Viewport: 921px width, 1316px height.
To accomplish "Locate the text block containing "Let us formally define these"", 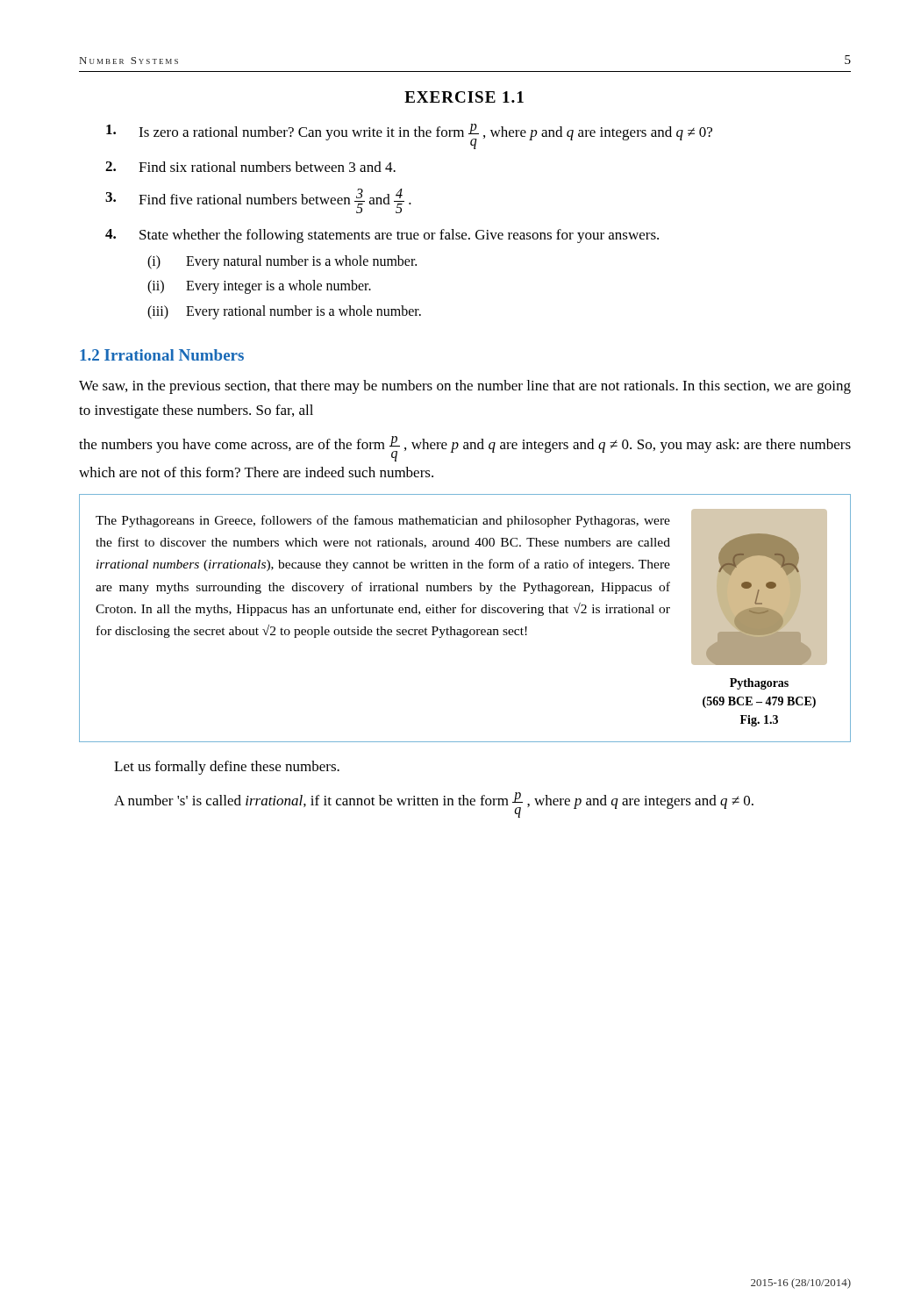I will (227, 767).
